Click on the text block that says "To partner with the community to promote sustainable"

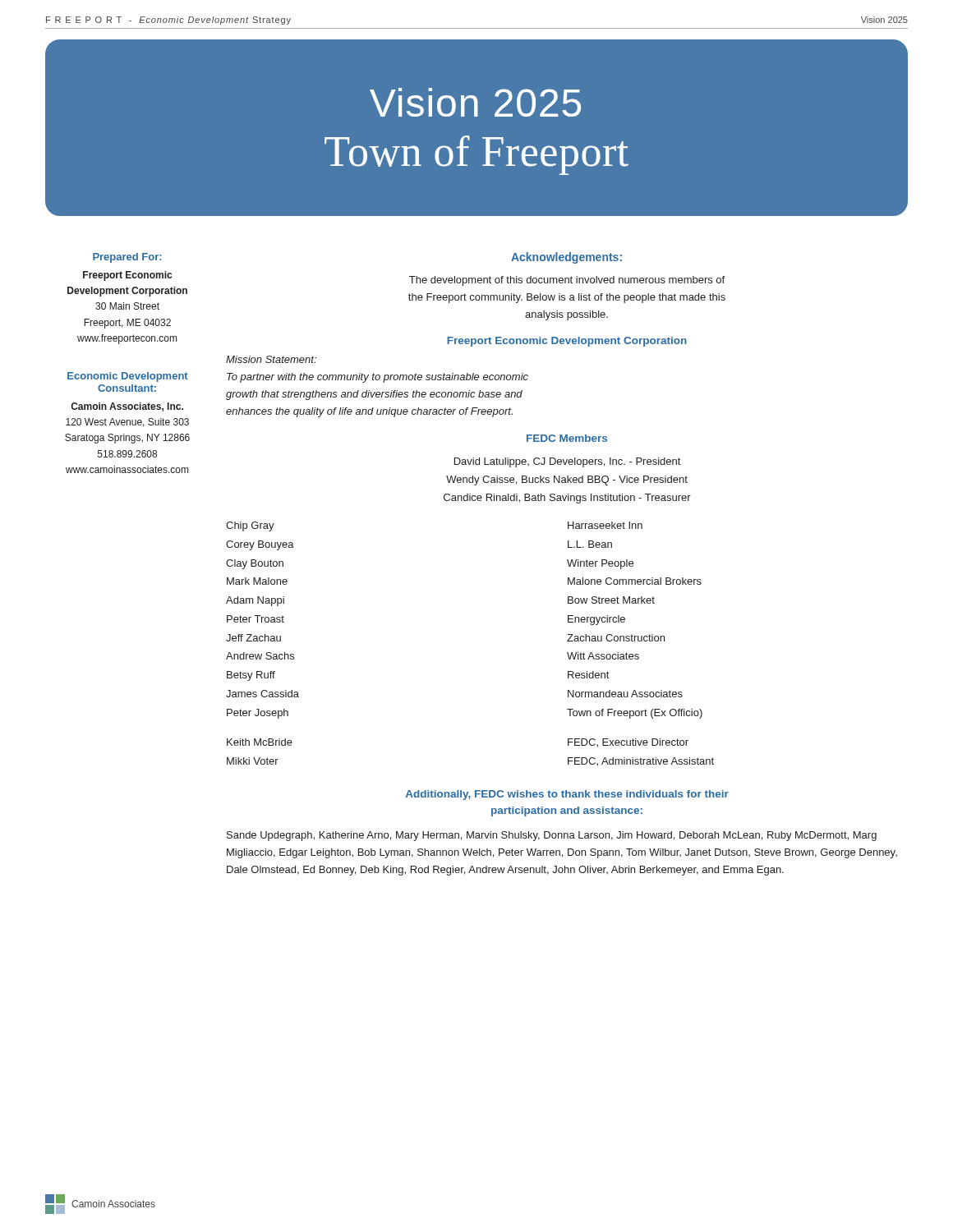[377, 394]
